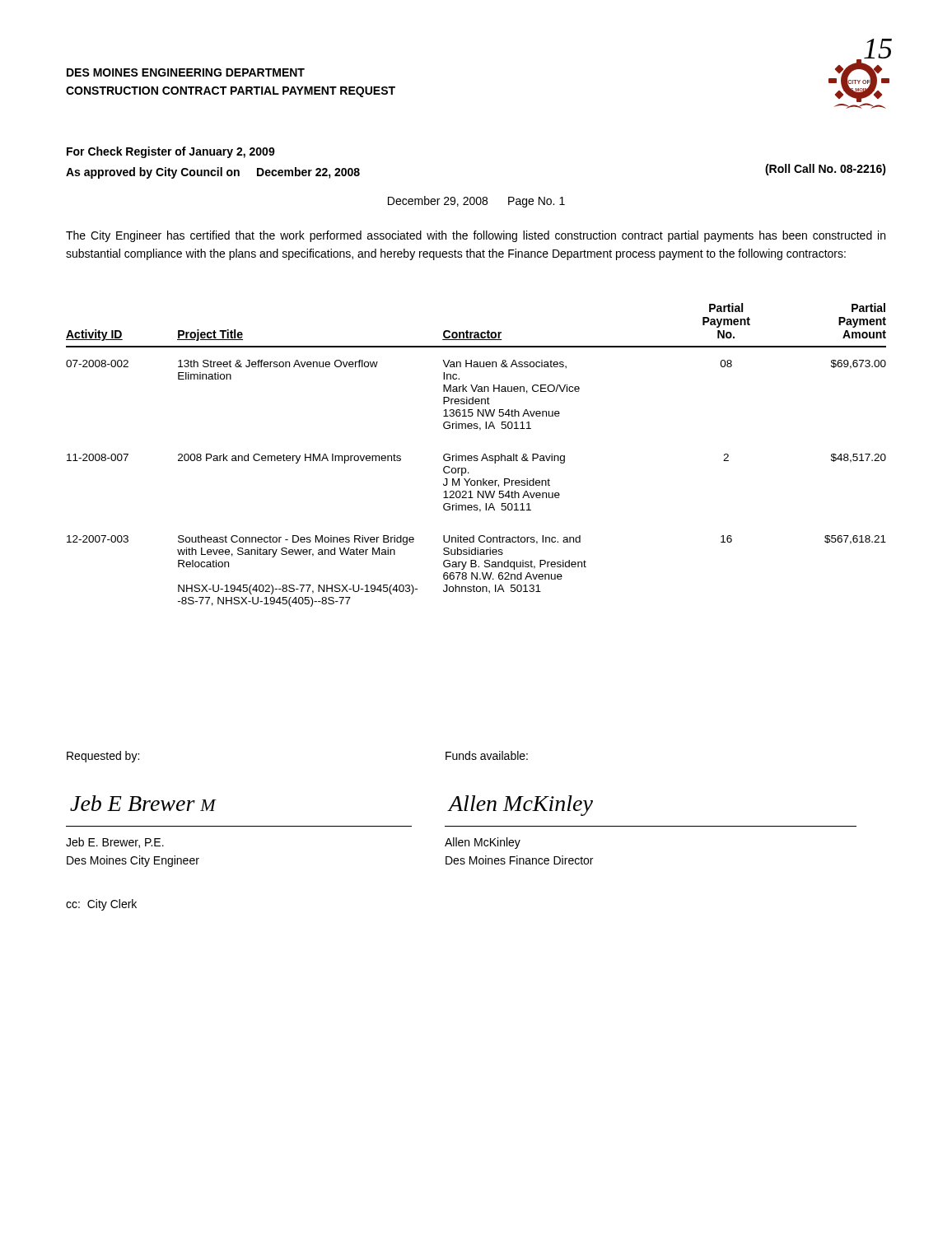Find the text with the text "December 29, 2008 Page No. 1"

click(x=476, y=201)
